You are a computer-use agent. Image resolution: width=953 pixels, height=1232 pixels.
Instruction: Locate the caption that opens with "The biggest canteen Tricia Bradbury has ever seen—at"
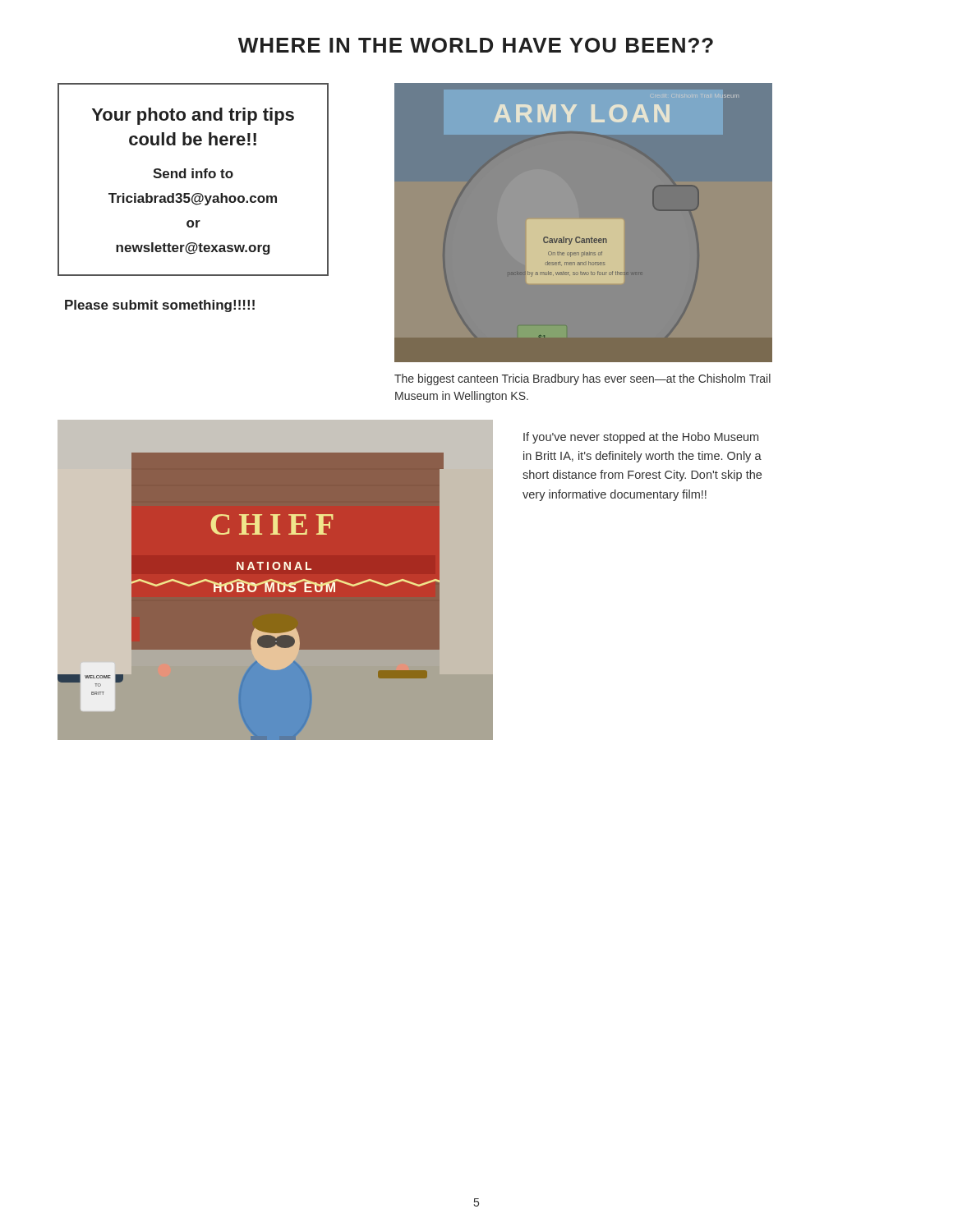583,387
